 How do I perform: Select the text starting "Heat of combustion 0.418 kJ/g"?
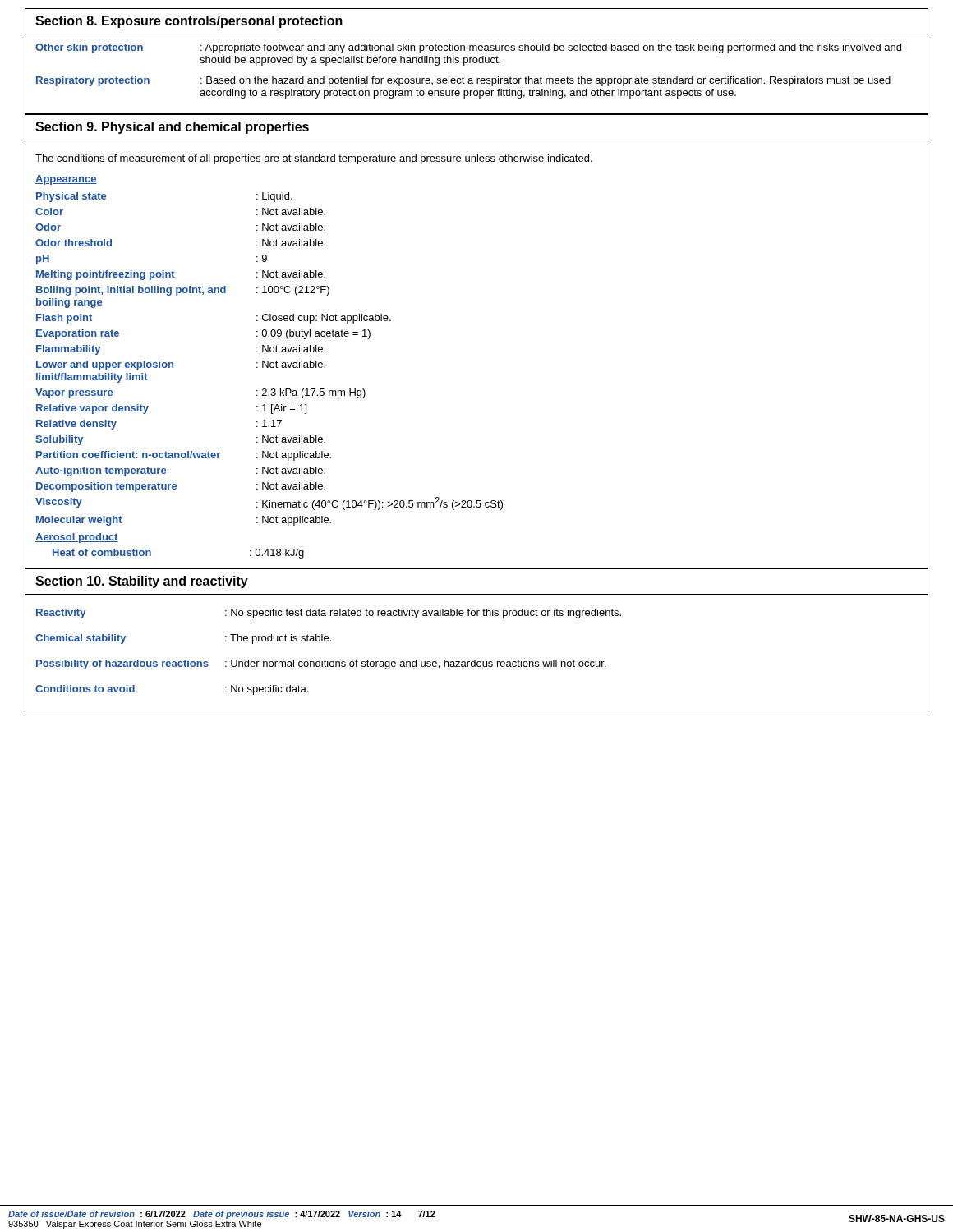coord(101,553)
